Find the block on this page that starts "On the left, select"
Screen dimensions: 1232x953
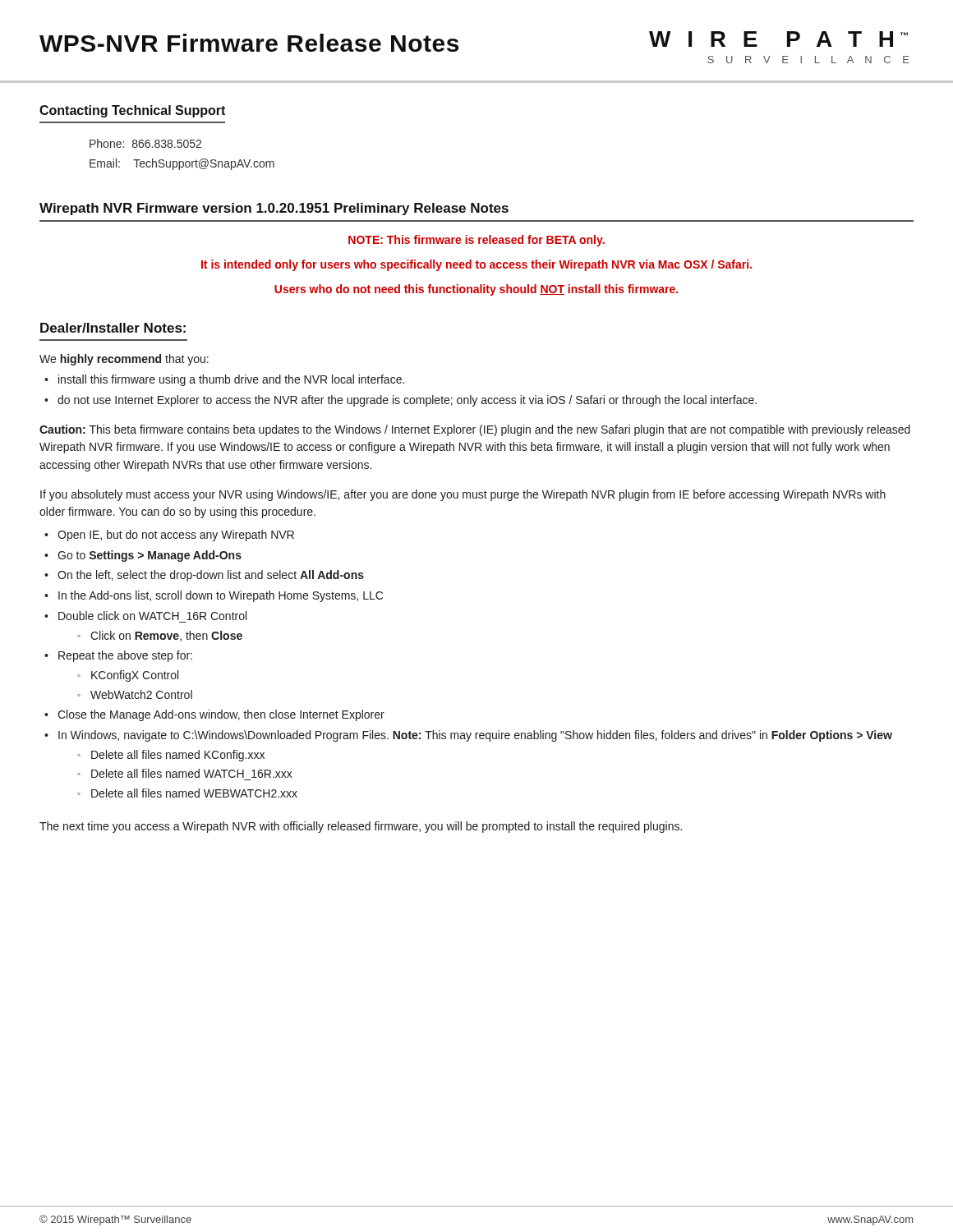click(x=211, y=575)
